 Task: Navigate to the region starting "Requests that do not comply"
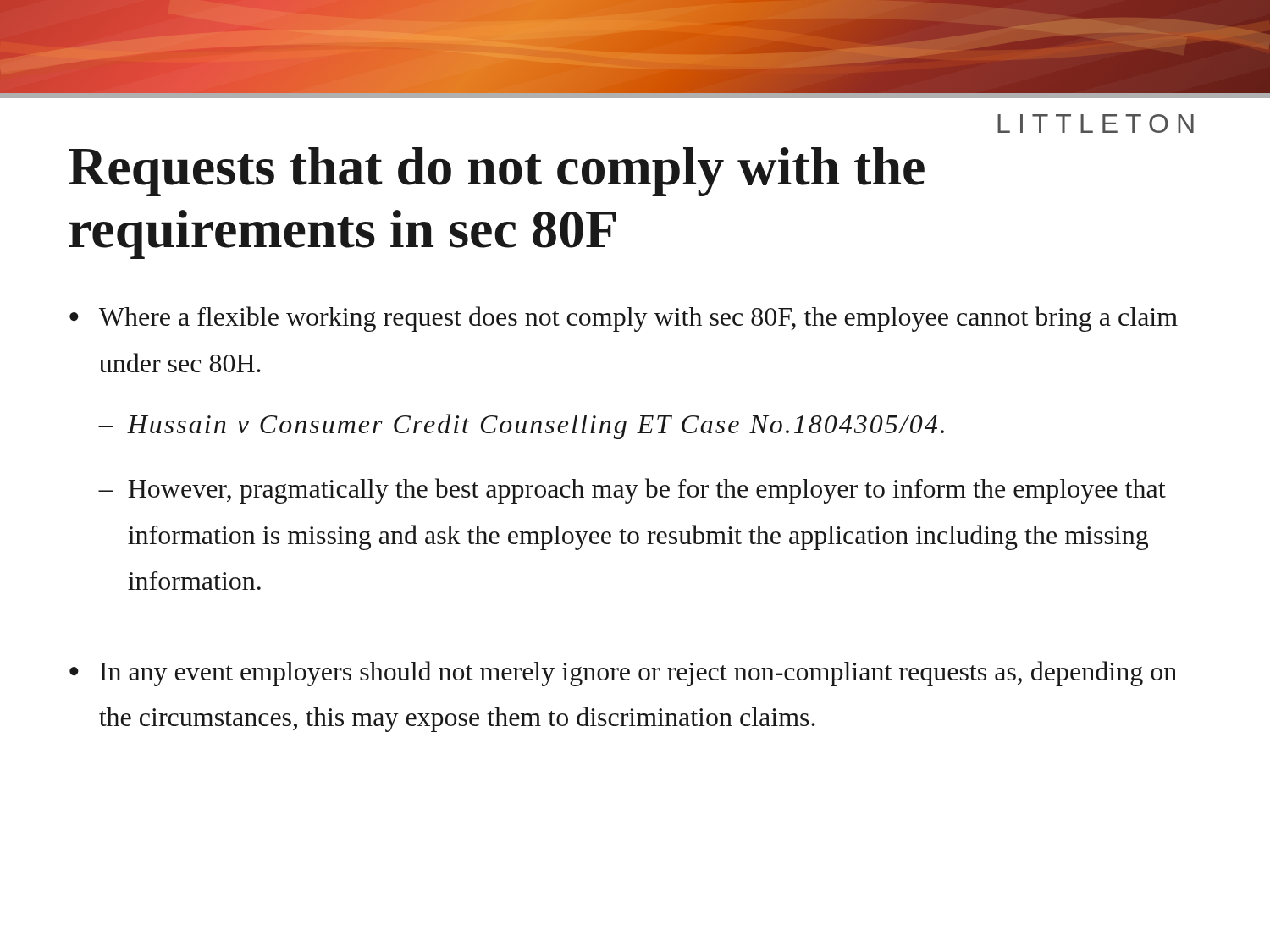(497, 197)
